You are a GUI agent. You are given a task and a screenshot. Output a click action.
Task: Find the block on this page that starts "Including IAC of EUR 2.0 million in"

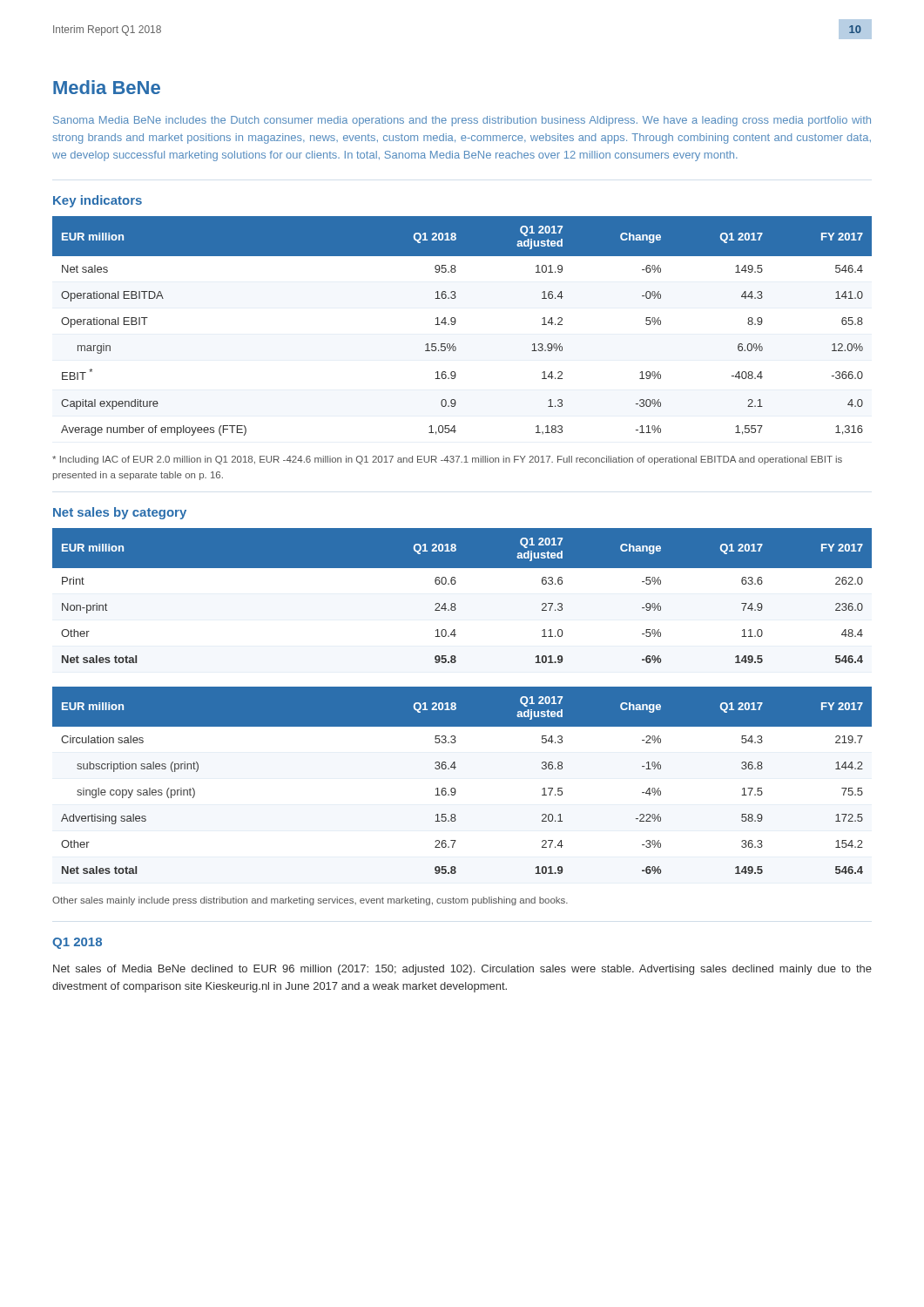462,468
